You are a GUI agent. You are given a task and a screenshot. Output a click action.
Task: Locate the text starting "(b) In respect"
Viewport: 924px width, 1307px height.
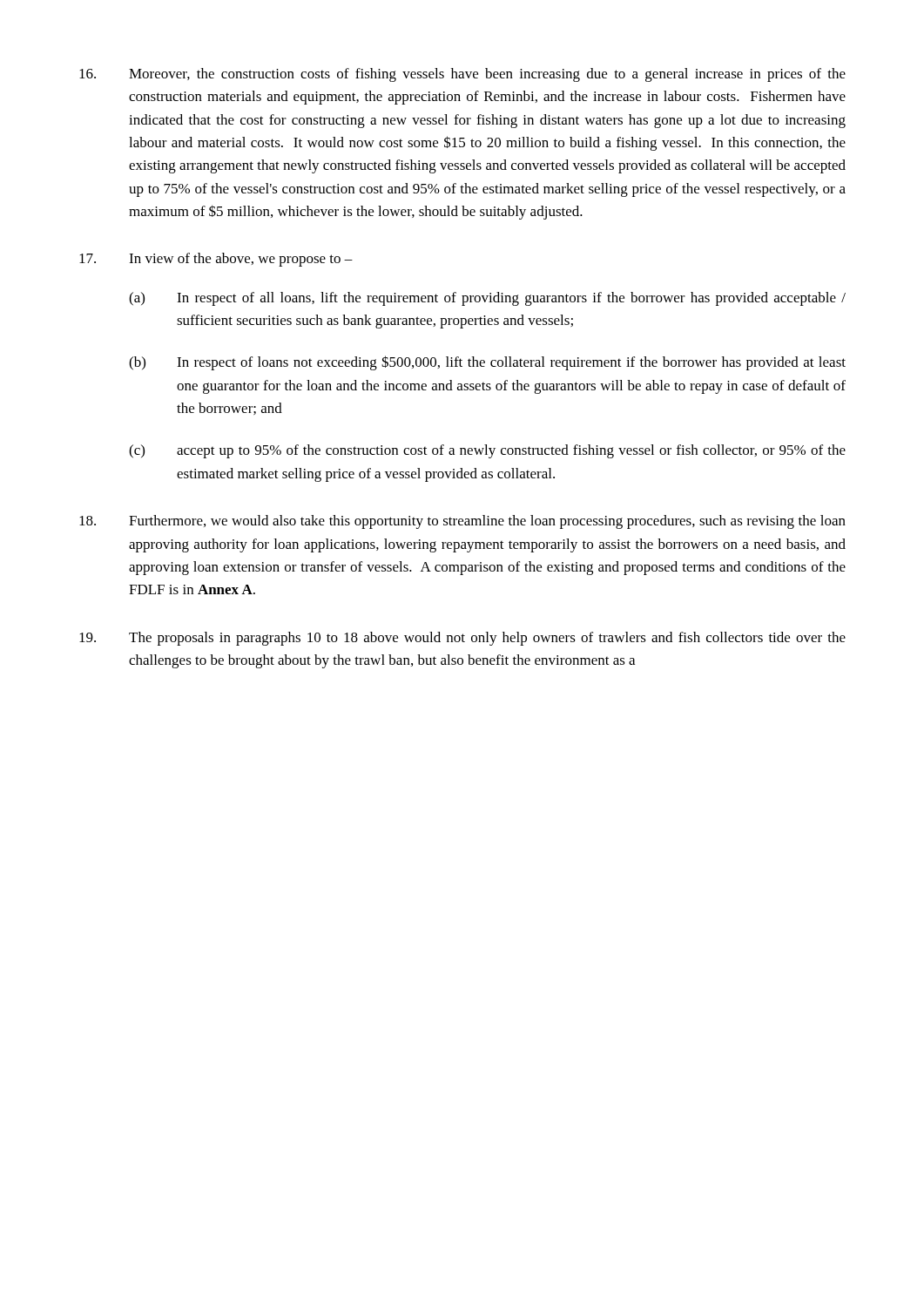pyautogui.click(x=487, y=386)
